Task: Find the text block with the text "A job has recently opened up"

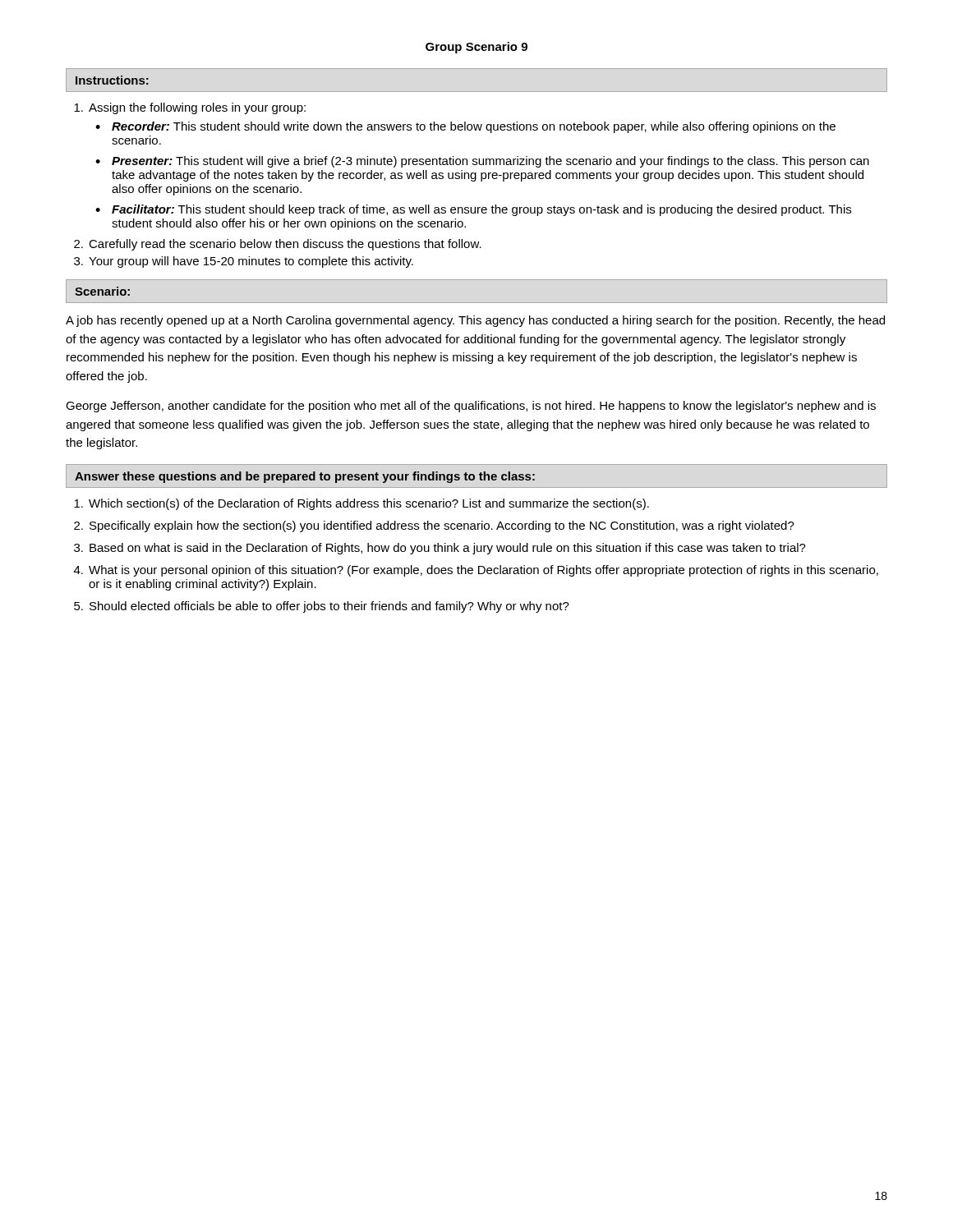Action: [x=476, y=348]
